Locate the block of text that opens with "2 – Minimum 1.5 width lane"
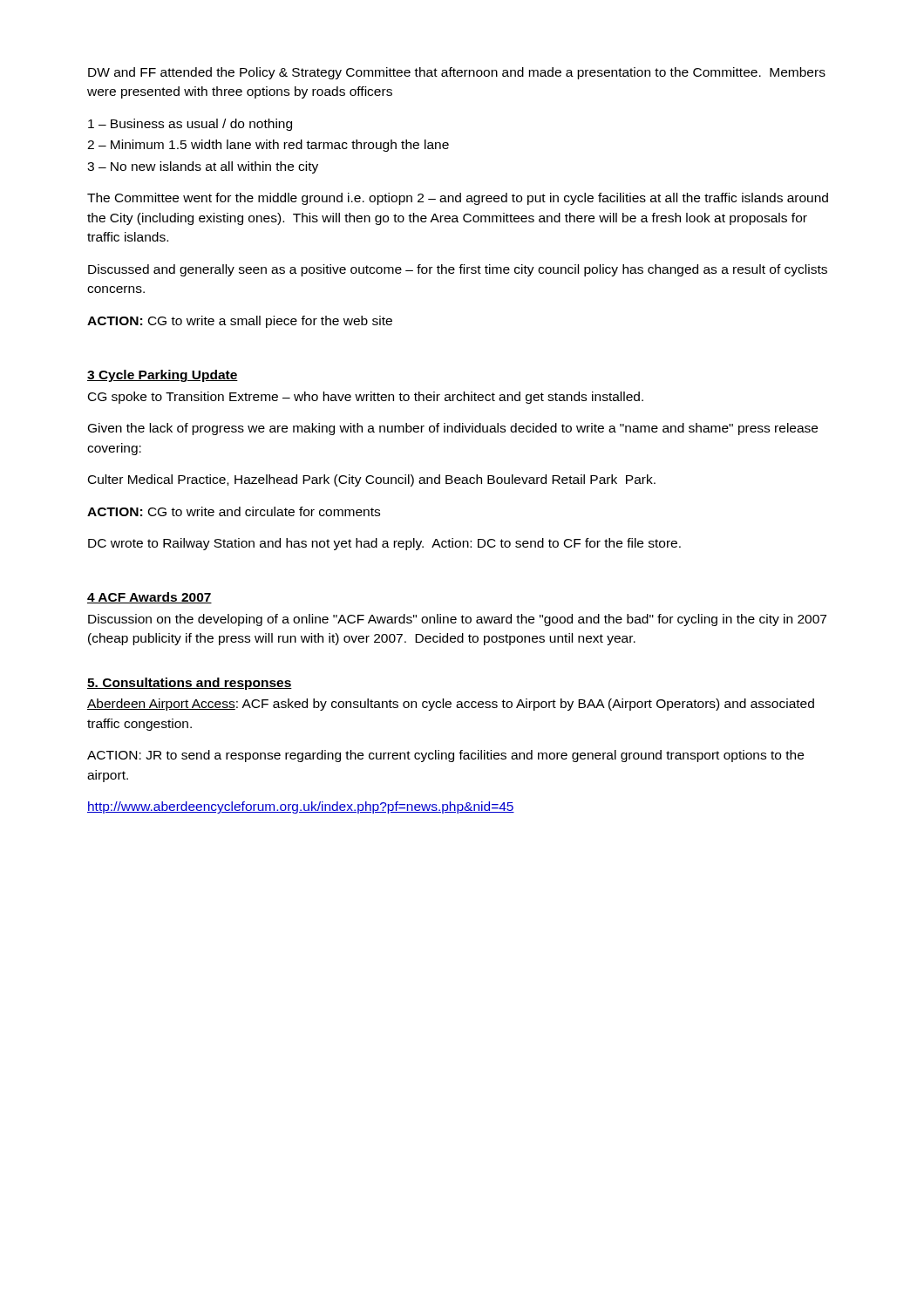Viewport: 924px width, 1308px height. (268, 145)
